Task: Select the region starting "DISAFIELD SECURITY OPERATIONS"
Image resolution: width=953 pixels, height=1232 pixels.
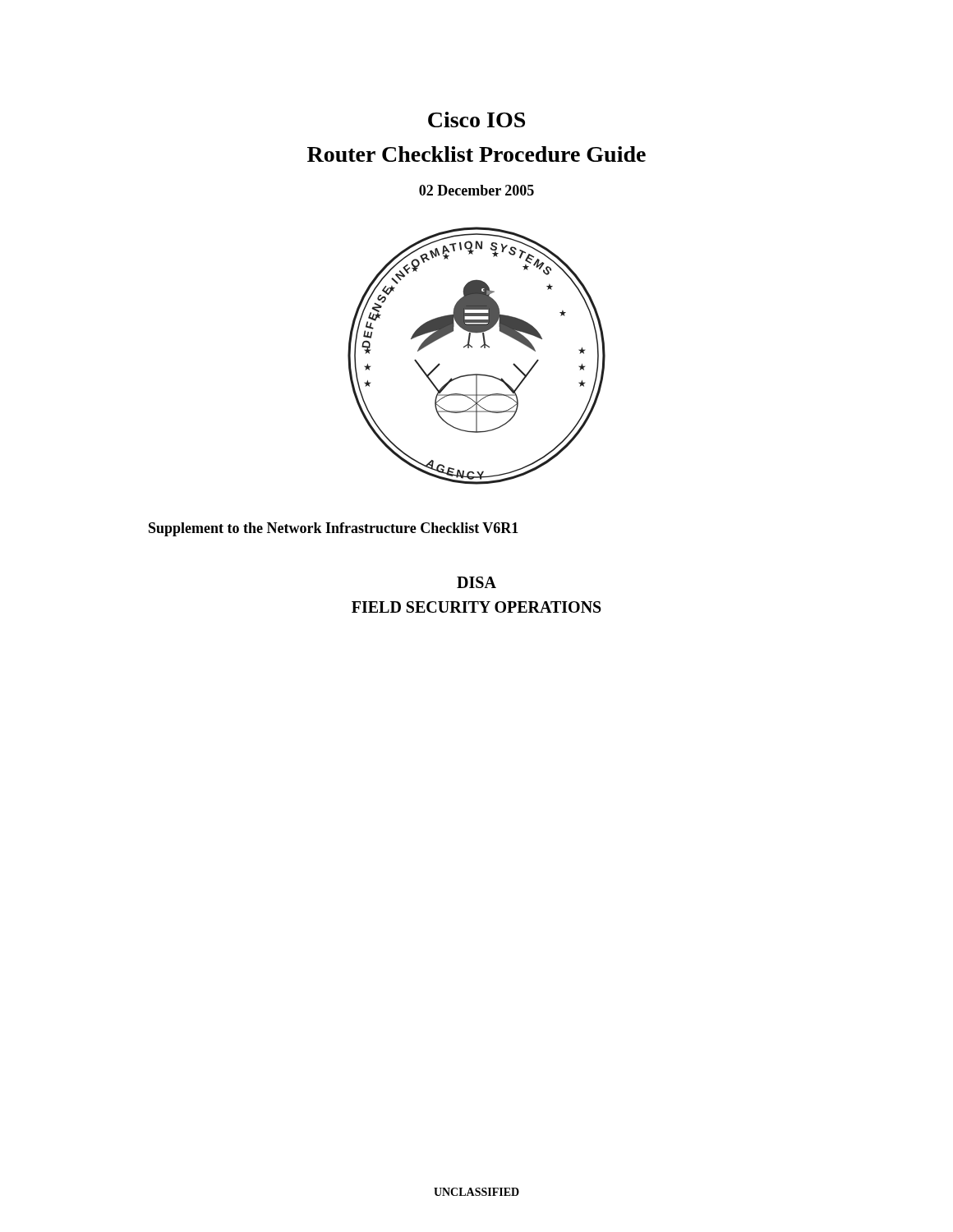Action: [476, 595]
